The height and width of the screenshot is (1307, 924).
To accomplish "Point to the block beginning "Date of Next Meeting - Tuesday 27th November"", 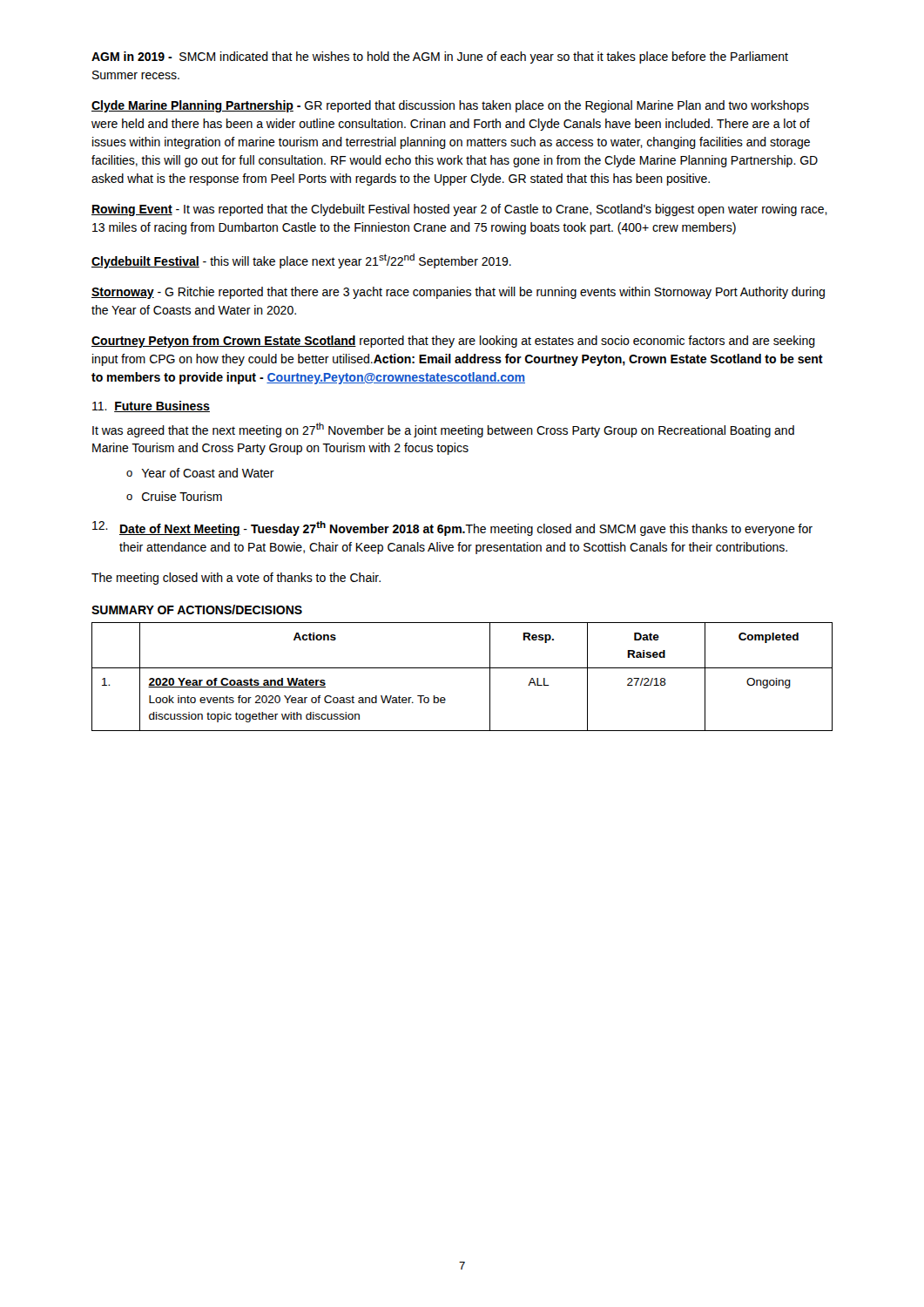I will 462,537.
